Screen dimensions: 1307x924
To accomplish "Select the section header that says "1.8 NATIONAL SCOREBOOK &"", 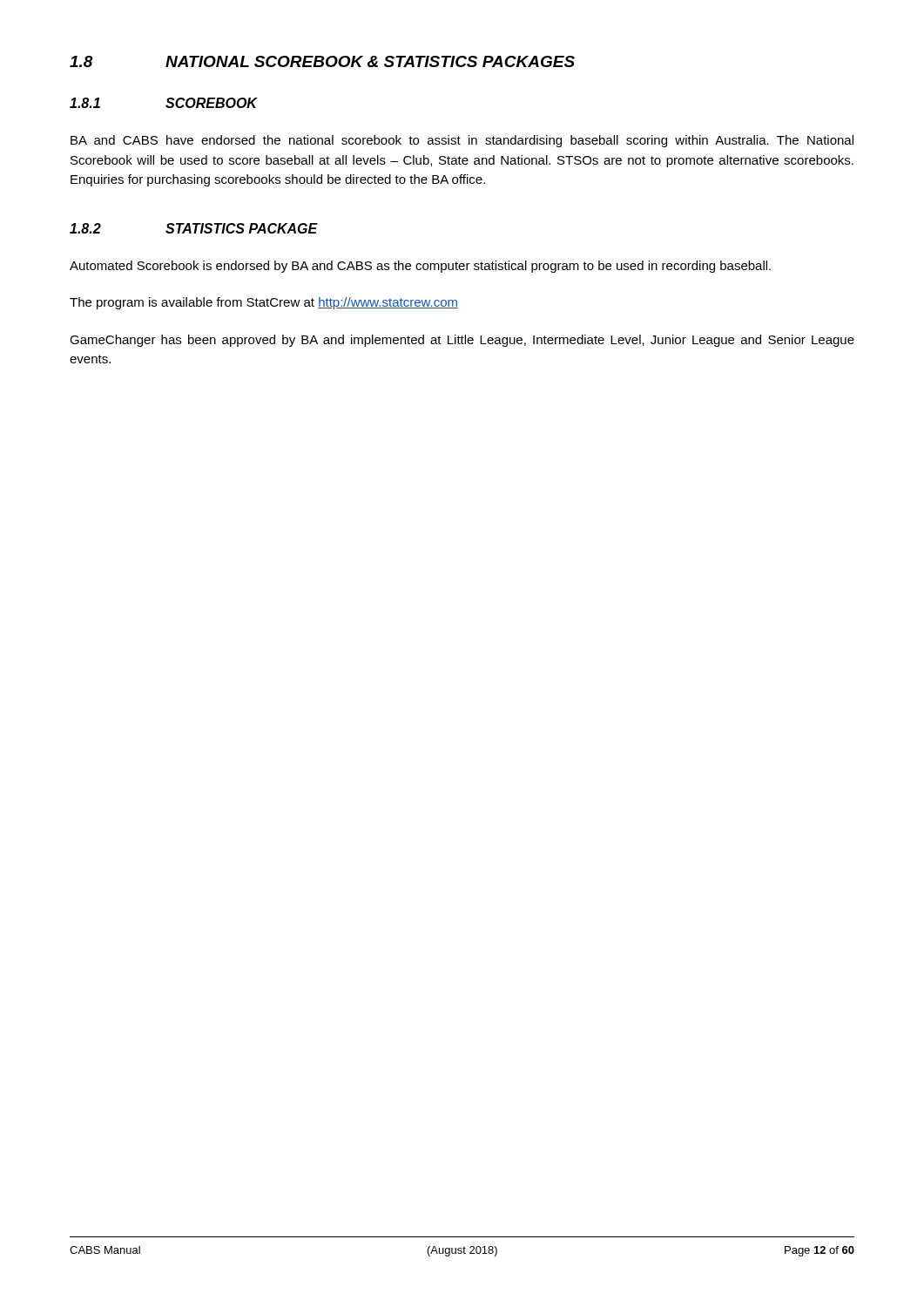I will (322, 62).
